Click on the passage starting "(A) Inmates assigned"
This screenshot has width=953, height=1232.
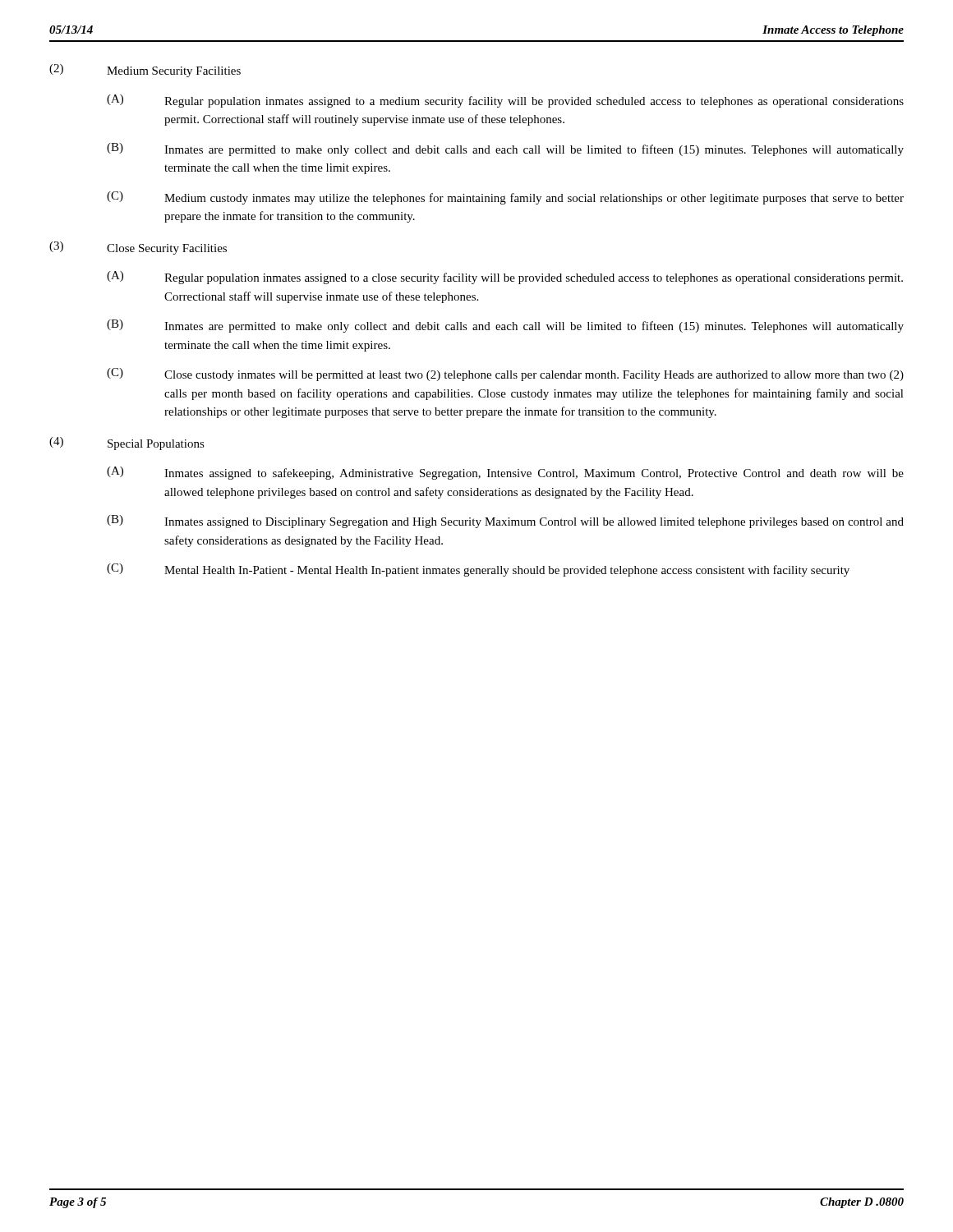[505, 483]
